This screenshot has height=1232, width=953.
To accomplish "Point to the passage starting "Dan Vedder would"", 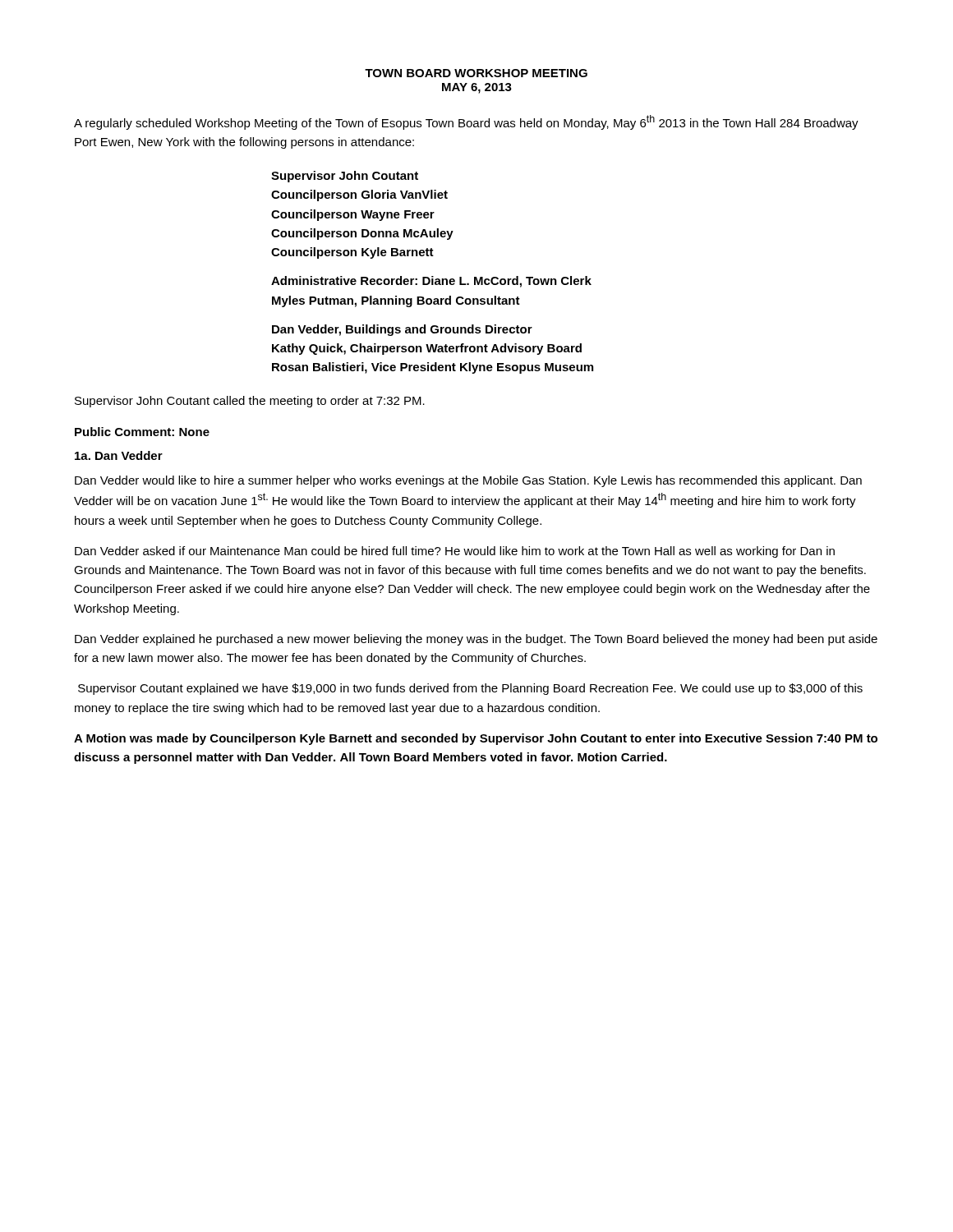I will (468, 500).
